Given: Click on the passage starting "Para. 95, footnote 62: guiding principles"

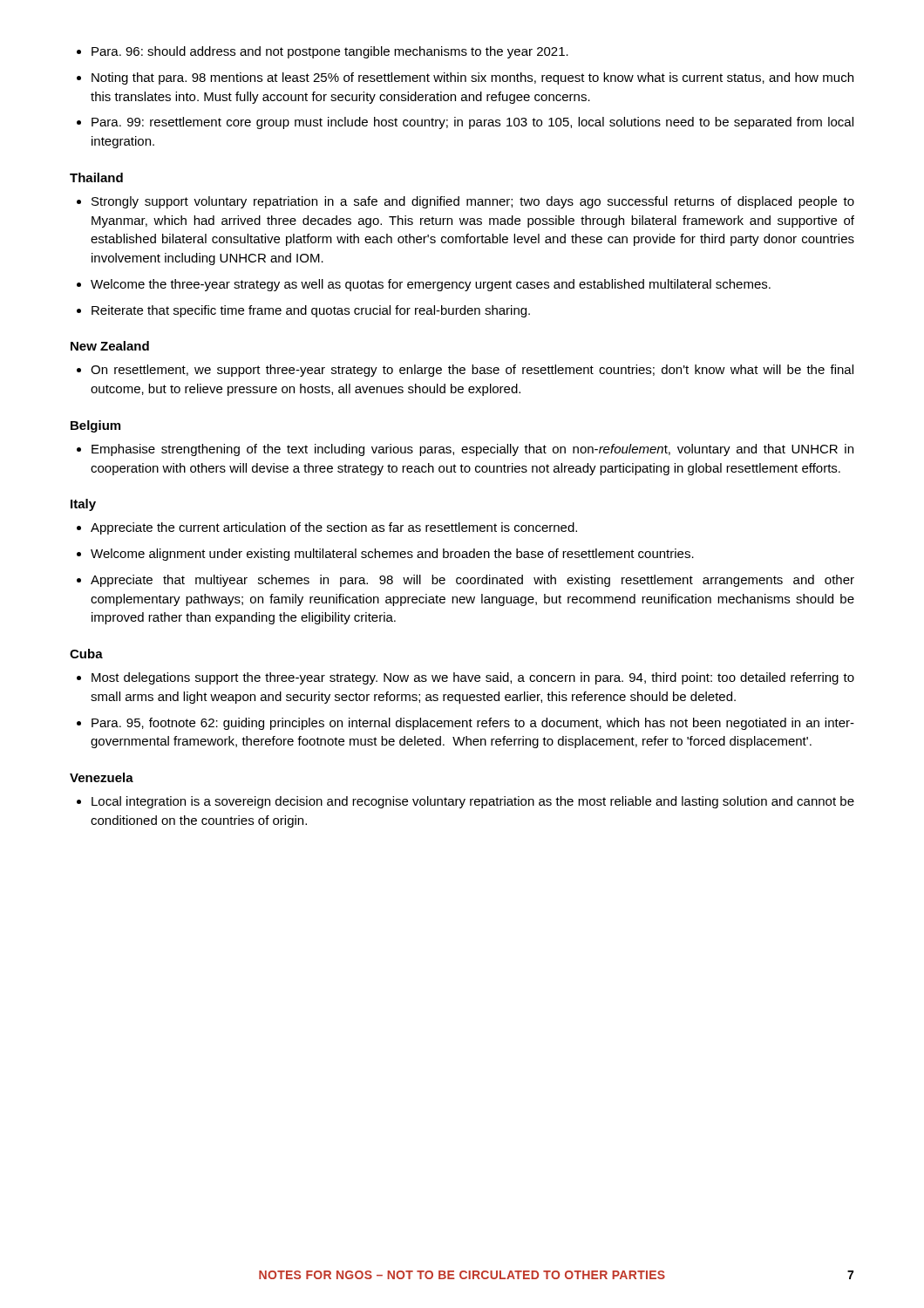Looking at the screenshot, I should 472,731.
